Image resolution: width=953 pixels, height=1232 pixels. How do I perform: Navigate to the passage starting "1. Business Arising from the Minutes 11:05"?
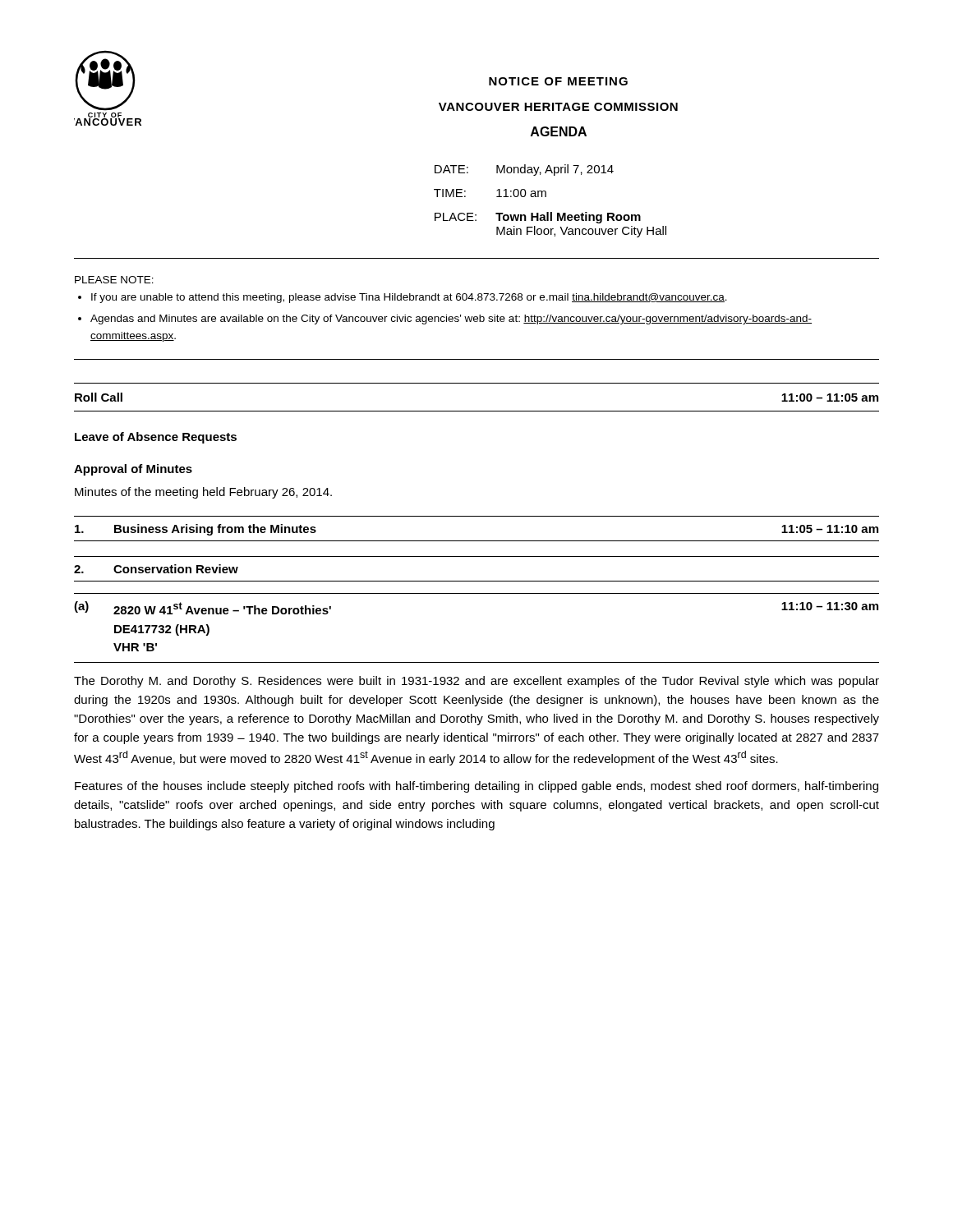[x=476, y=529]
